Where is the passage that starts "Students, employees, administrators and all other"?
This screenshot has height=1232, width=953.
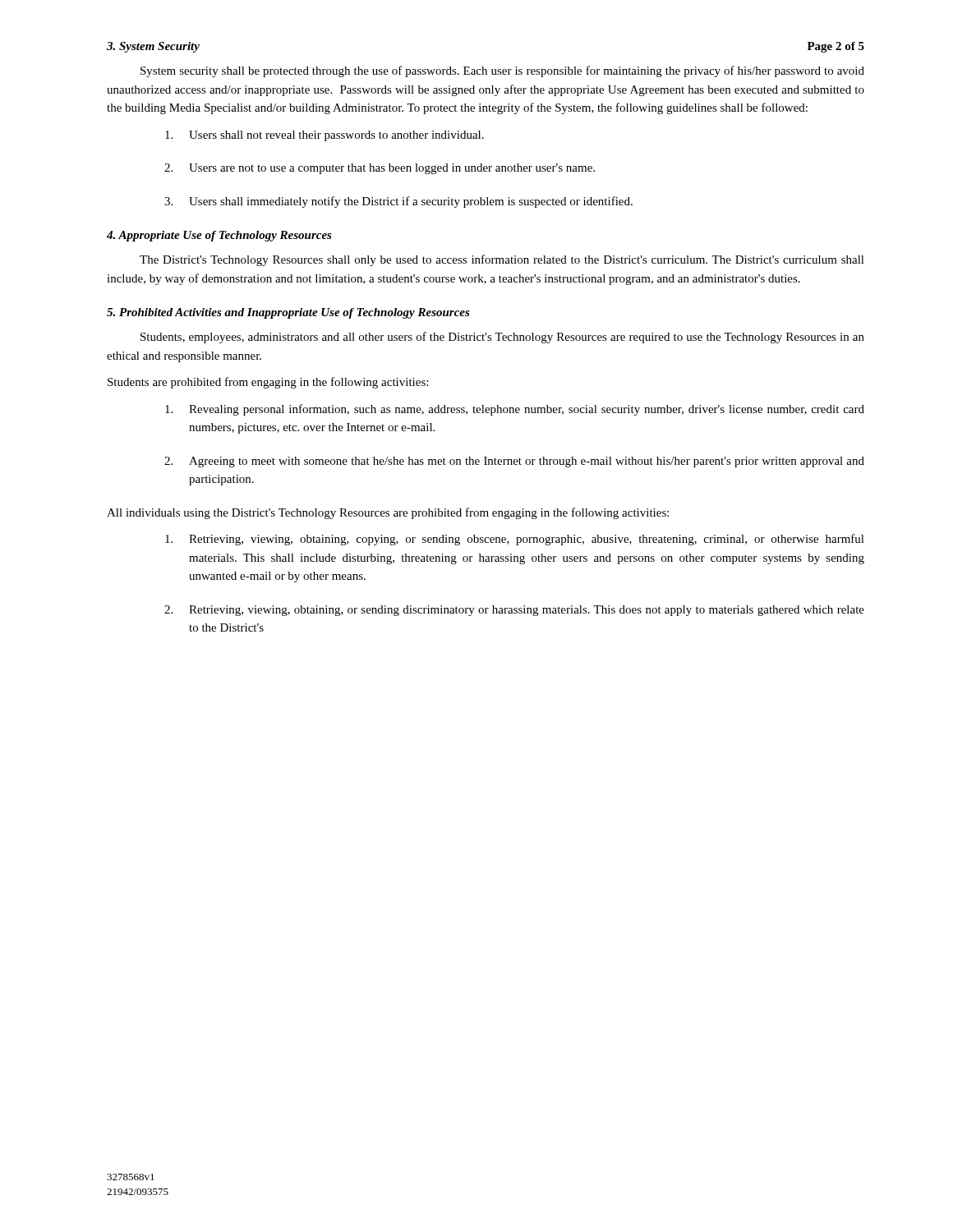pos(486,346)
